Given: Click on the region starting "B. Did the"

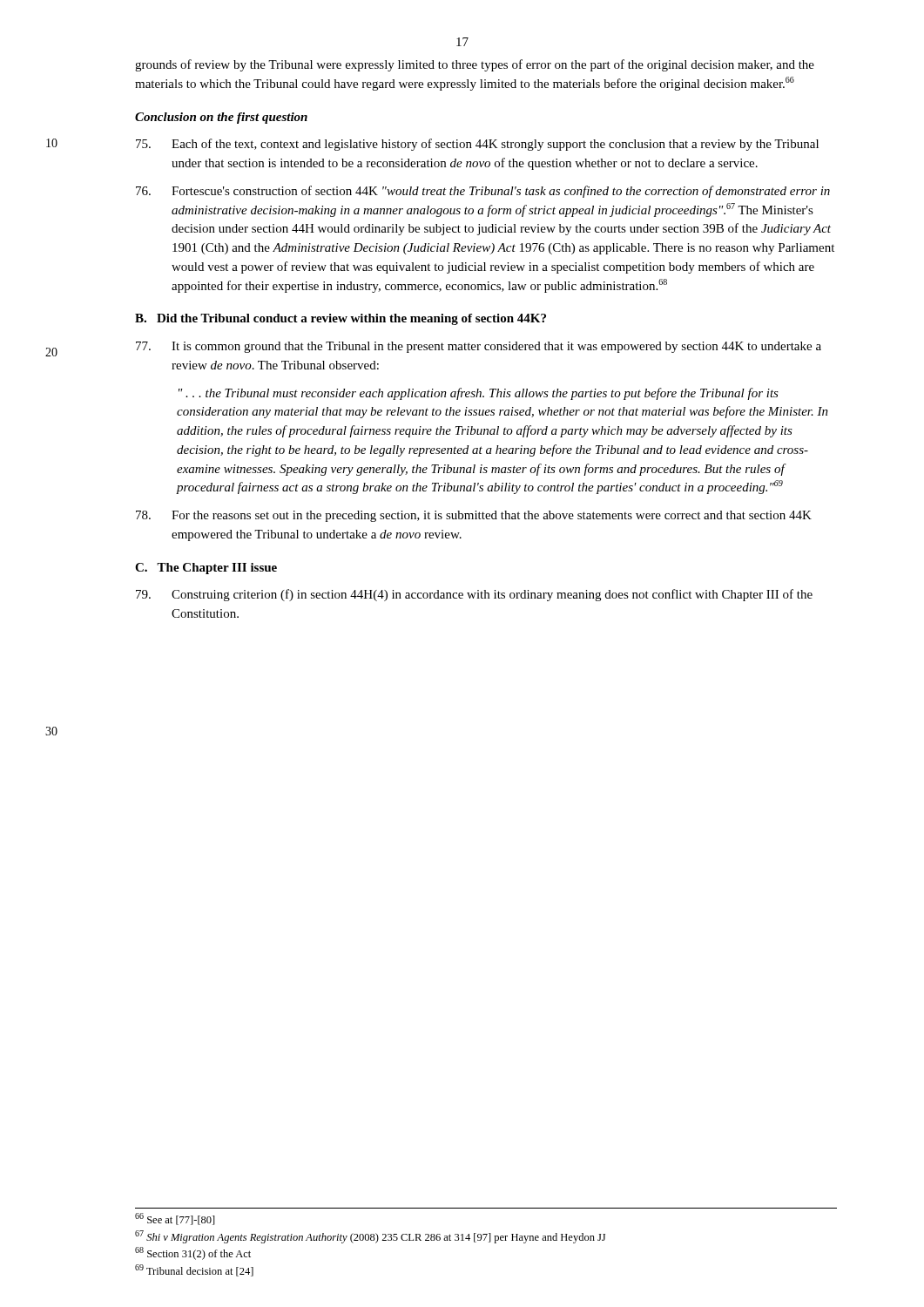Looking at the screenshot, I should coord(341,318).
